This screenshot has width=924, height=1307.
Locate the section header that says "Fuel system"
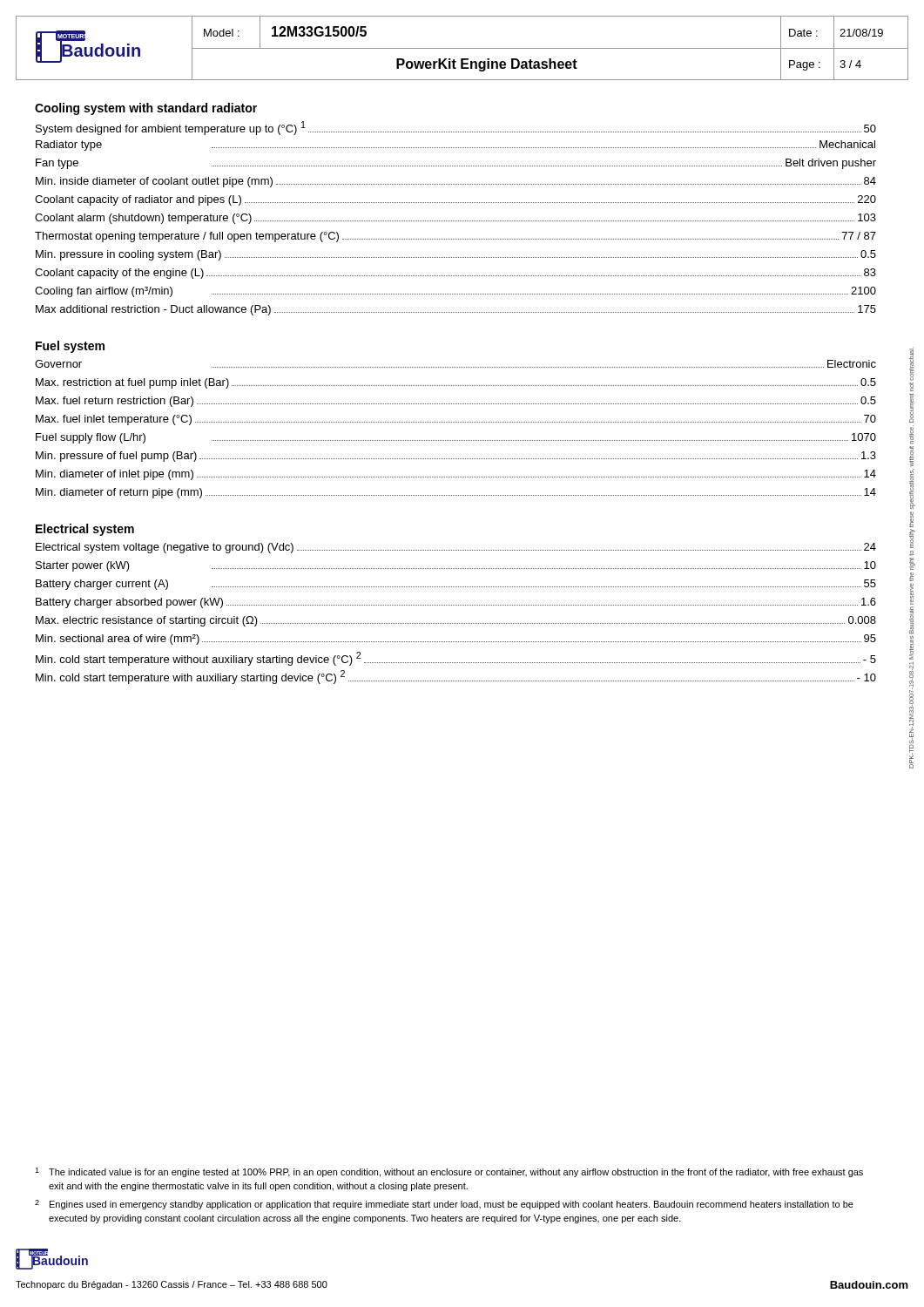pos(70,346)
